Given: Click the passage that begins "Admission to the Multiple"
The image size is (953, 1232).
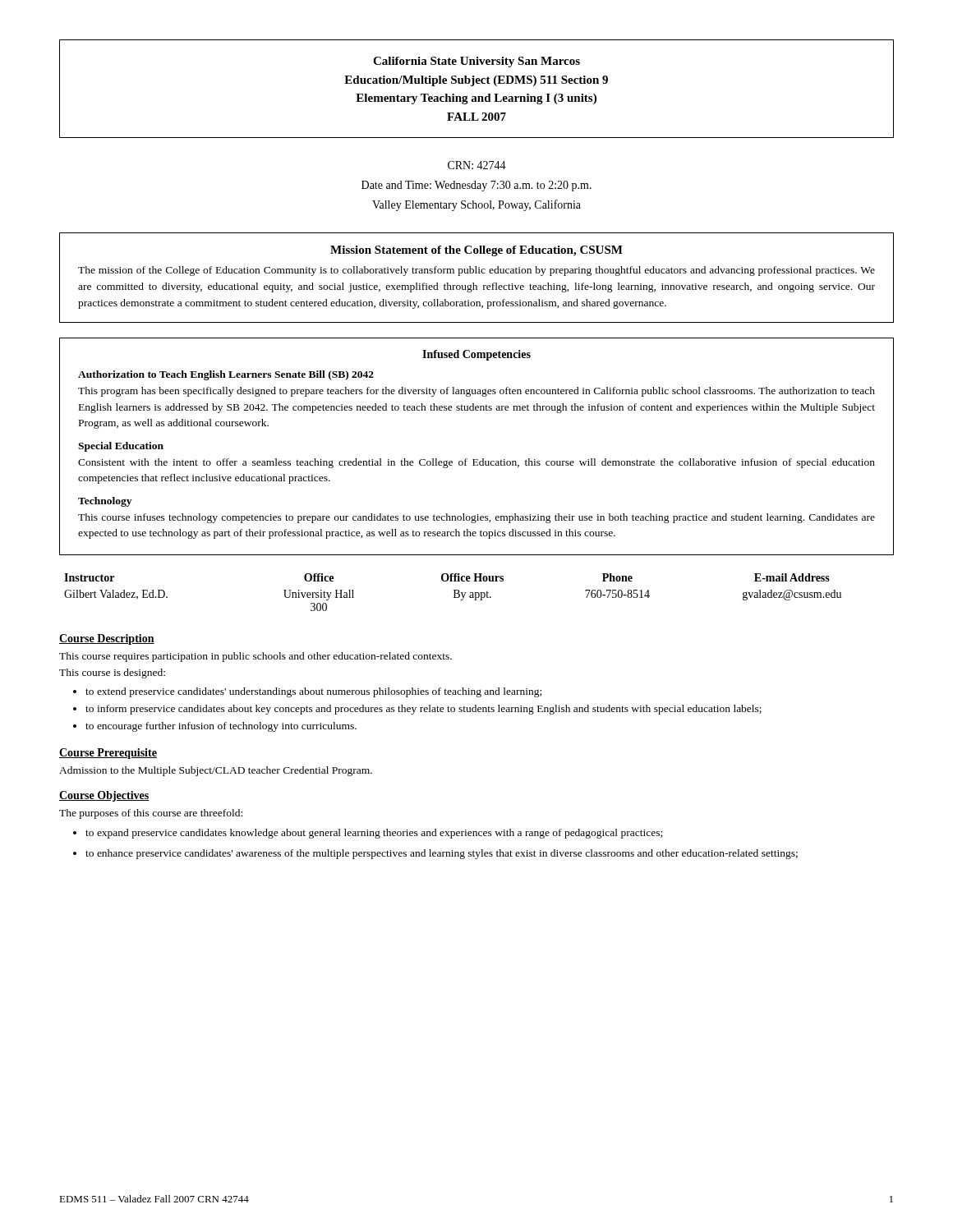Looking at the screenshot, I should 216,770.
